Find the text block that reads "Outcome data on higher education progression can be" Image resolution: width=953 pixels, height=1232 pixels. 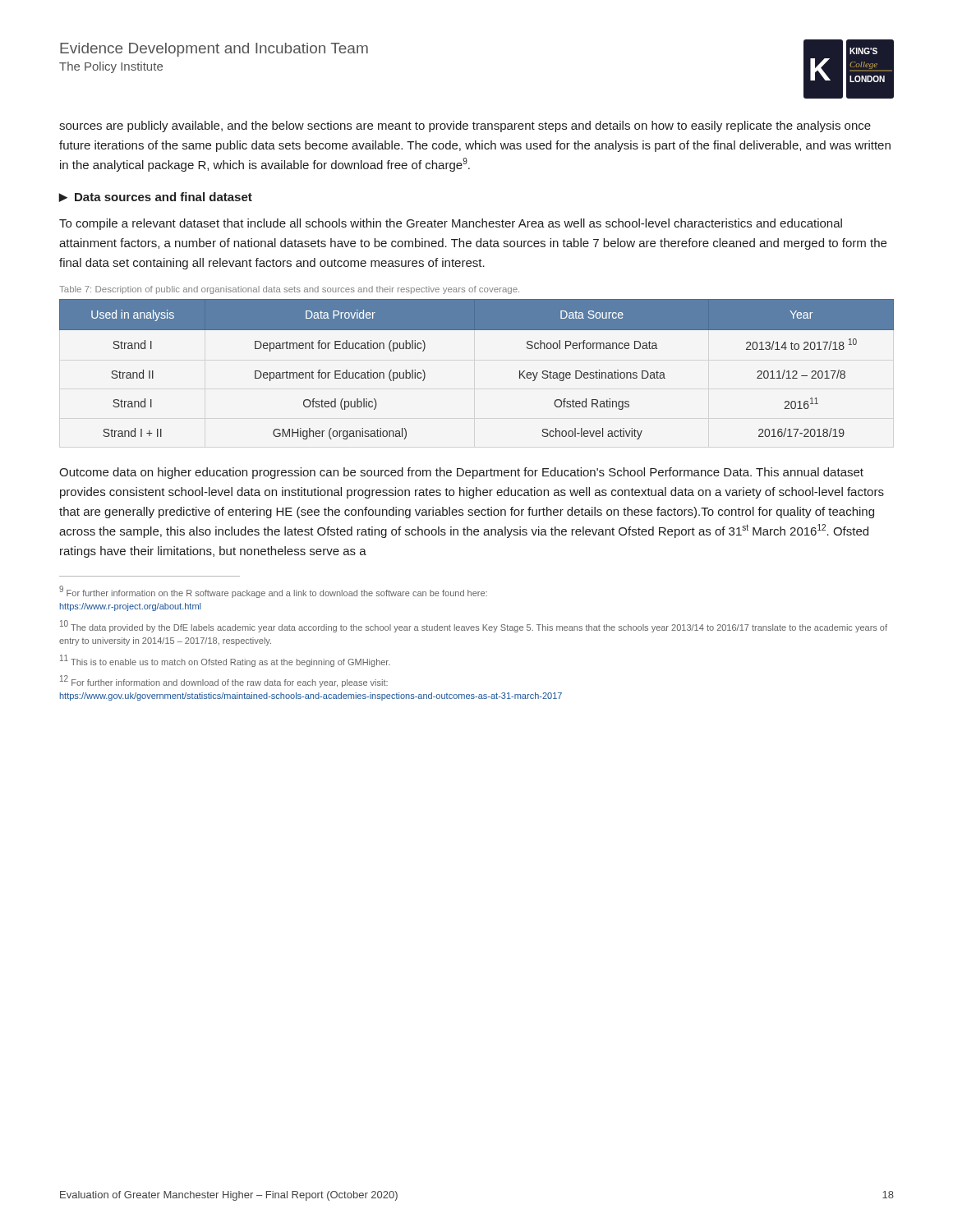pos(472,512)
